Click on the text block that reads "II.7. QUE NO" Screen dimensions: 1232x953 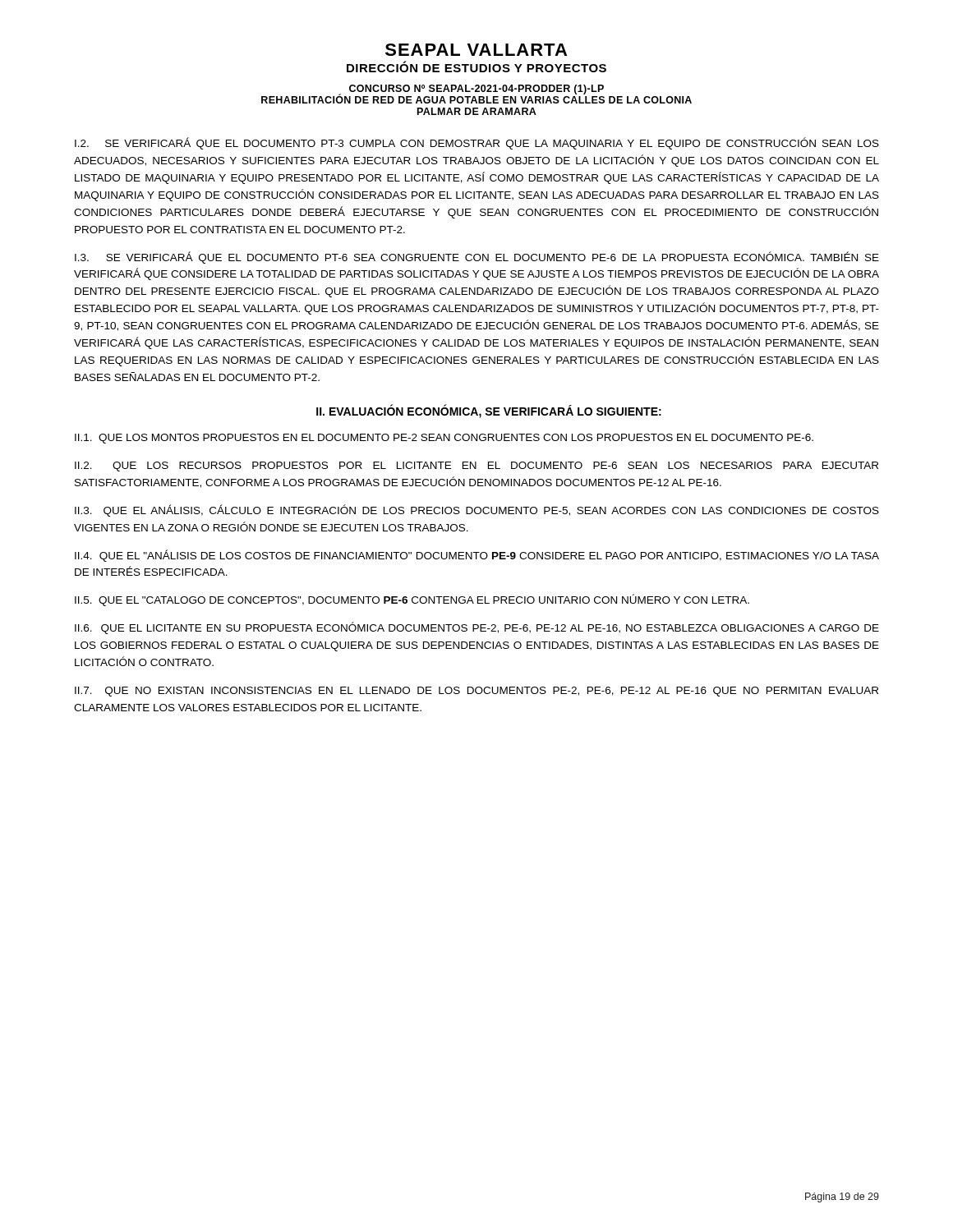pos(476,699)
